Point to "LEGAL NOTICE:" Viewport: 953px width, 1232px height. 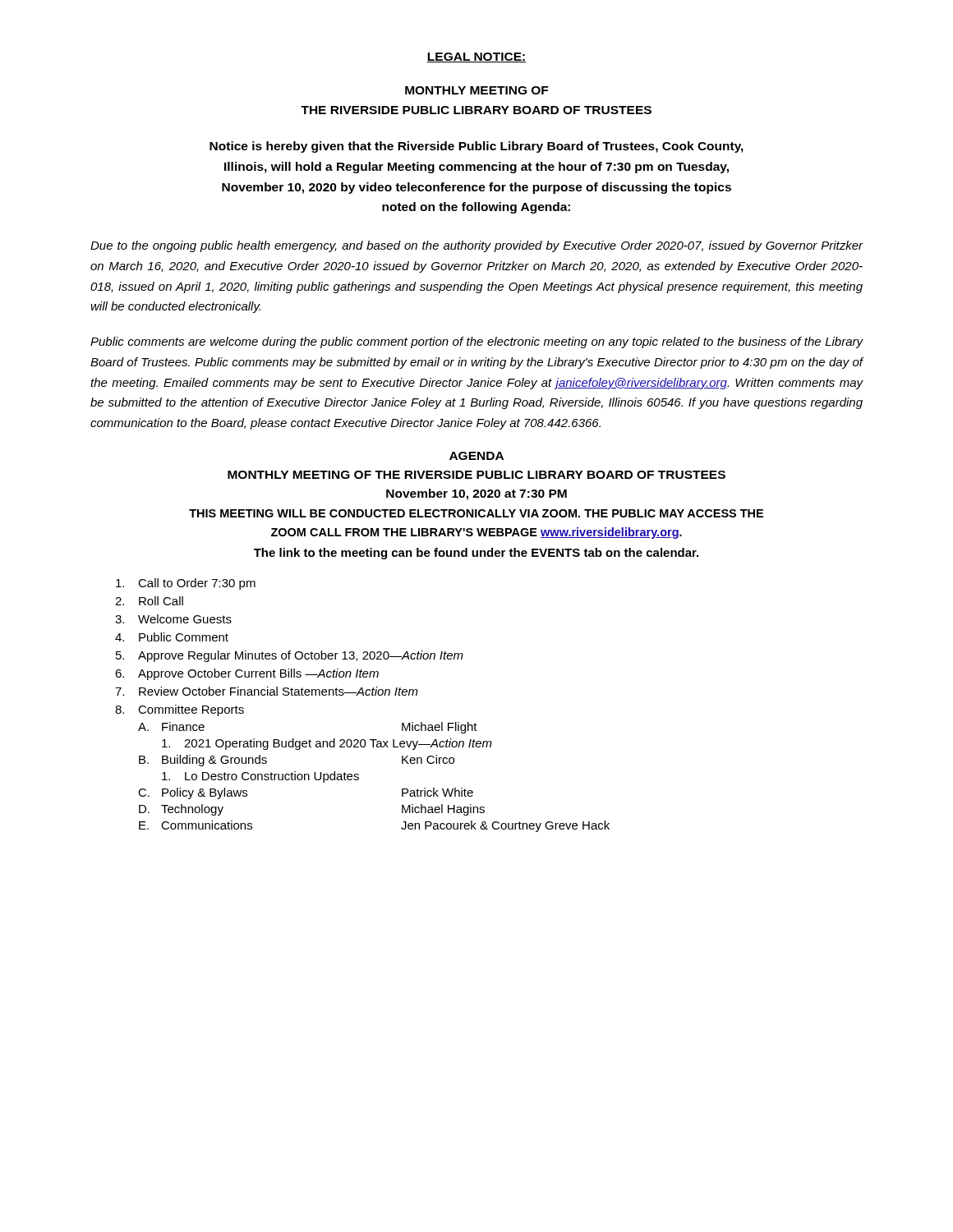click(x=476, y=56)
